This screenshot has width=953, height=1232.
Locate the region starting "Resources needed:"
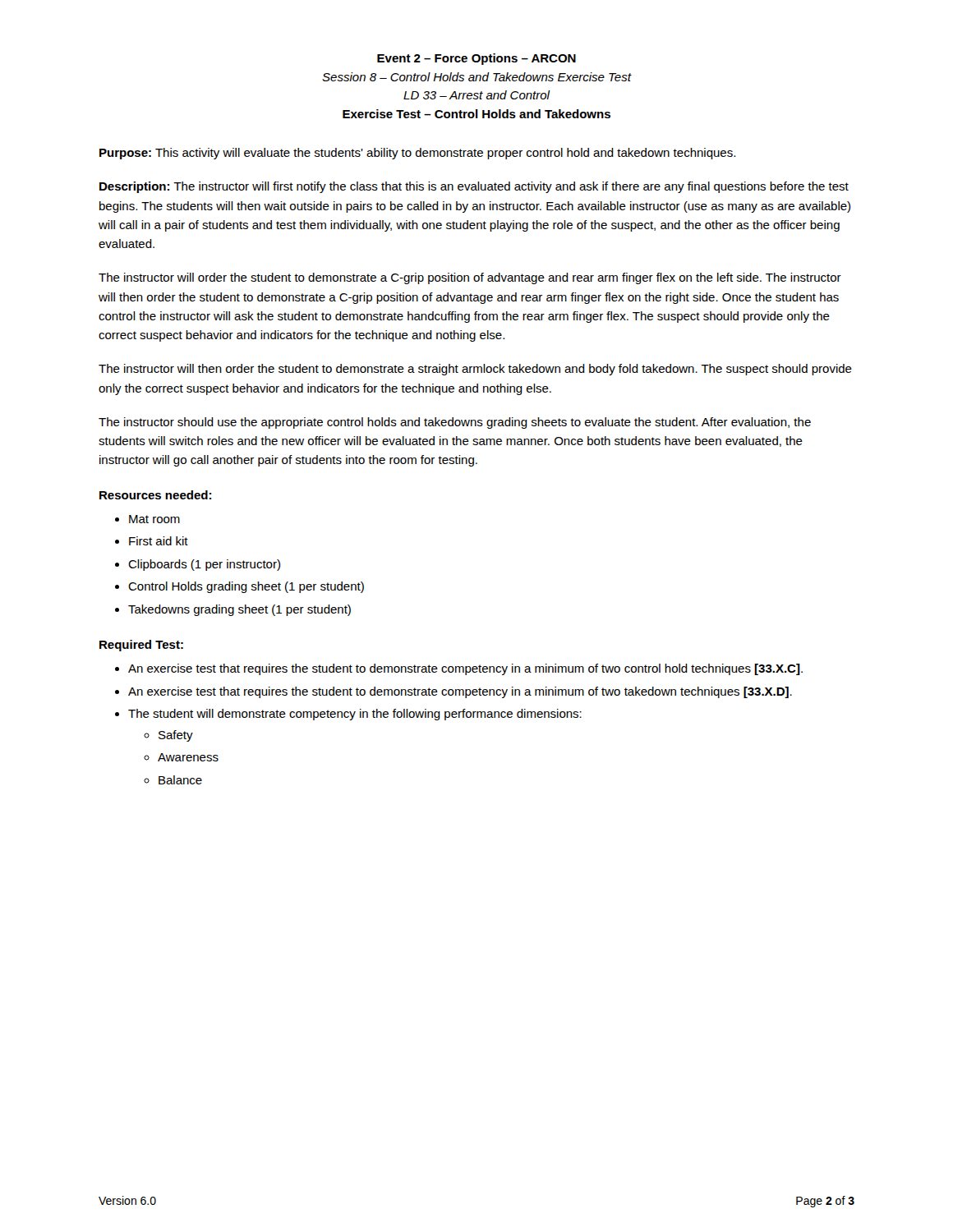(x=155, y=494)
